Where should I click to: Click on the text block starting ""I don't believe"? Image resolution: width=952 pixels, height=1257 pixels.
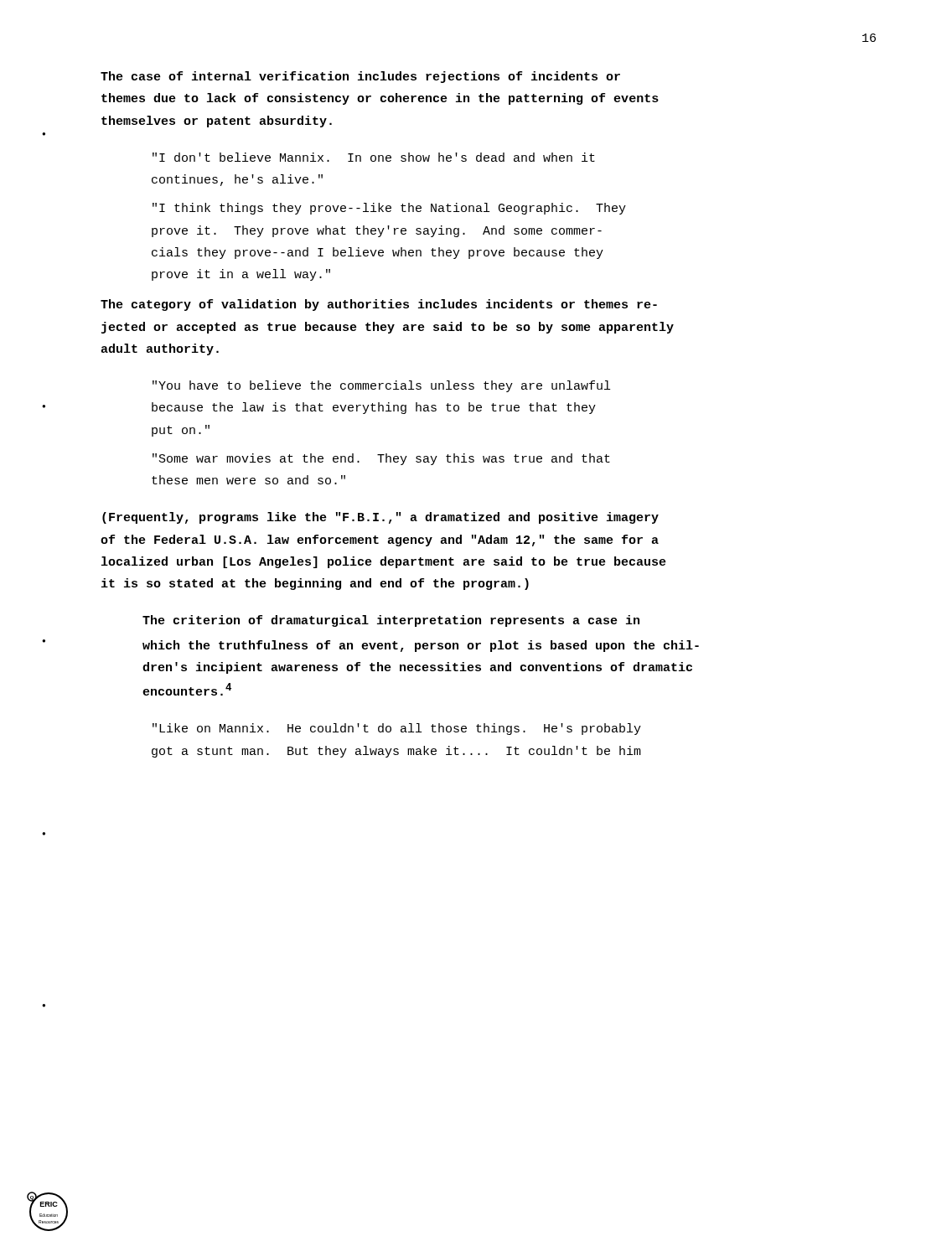pyautogui.click(x=373, y=170)
